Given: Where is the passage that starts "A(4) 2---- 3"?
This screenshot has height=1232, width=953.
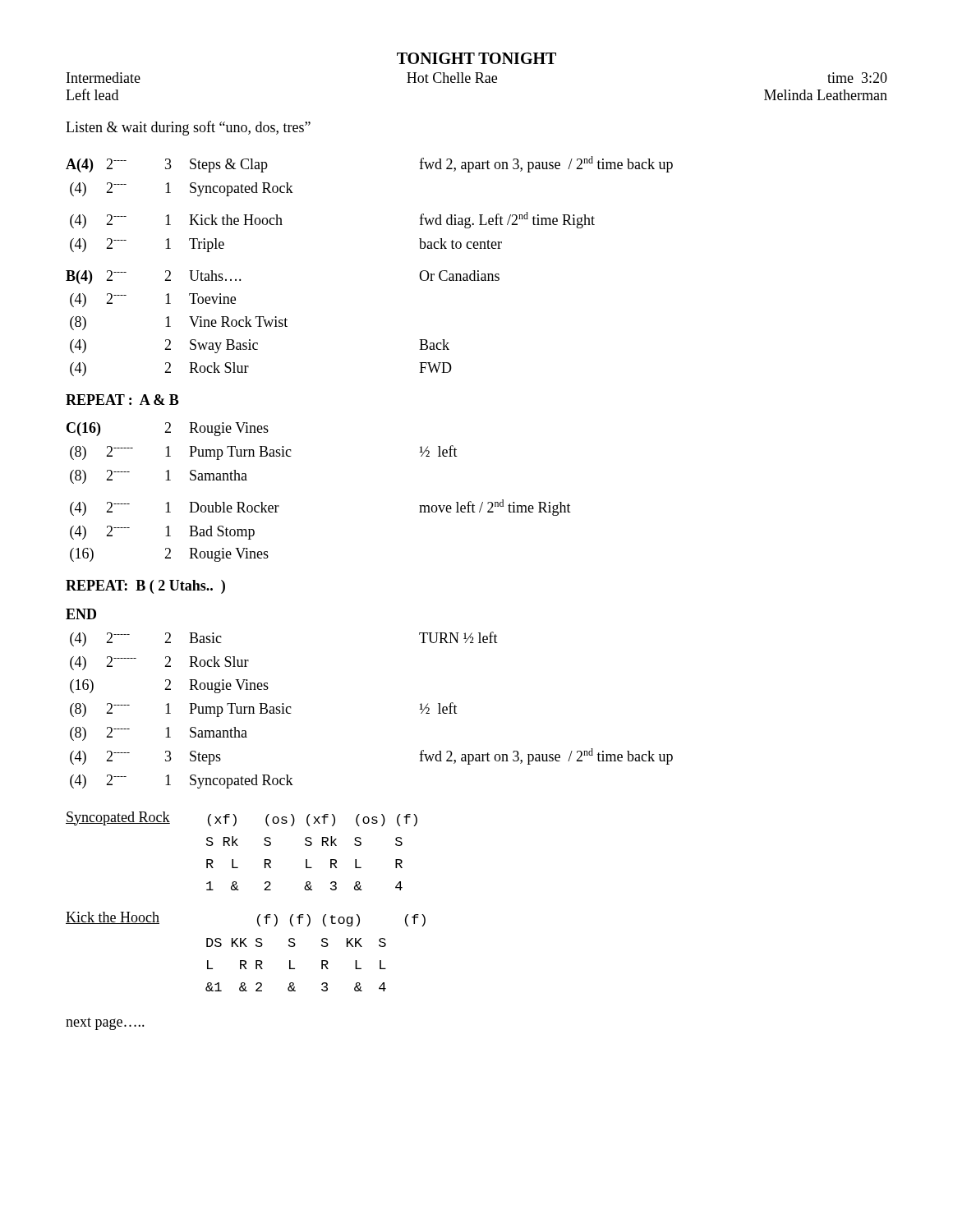Looking at the screenshot, I should pos(476,176).
